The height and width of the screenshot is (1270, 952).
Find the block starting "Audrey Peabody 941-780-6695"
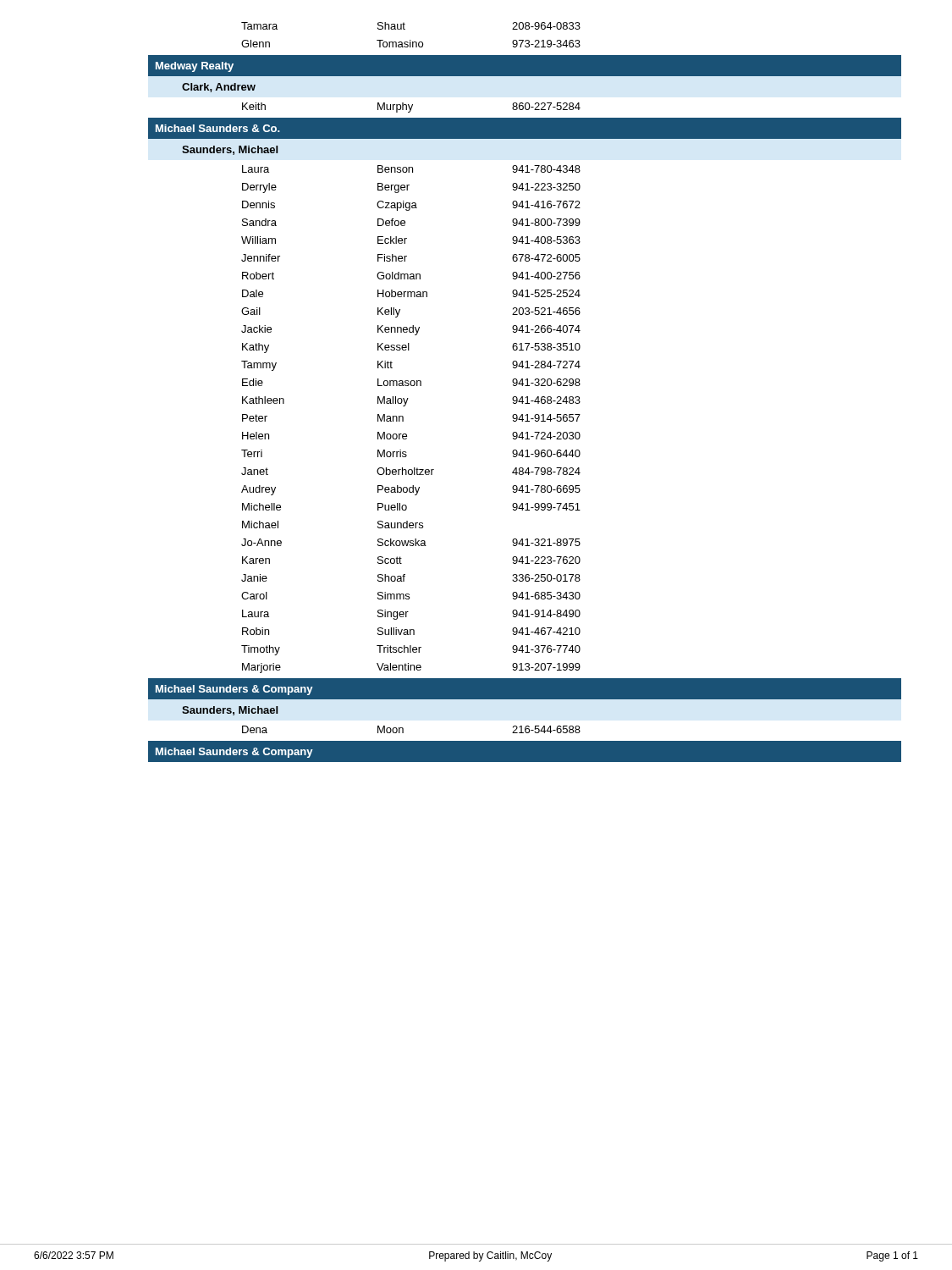pyautogui.click(x=411, y=490)
